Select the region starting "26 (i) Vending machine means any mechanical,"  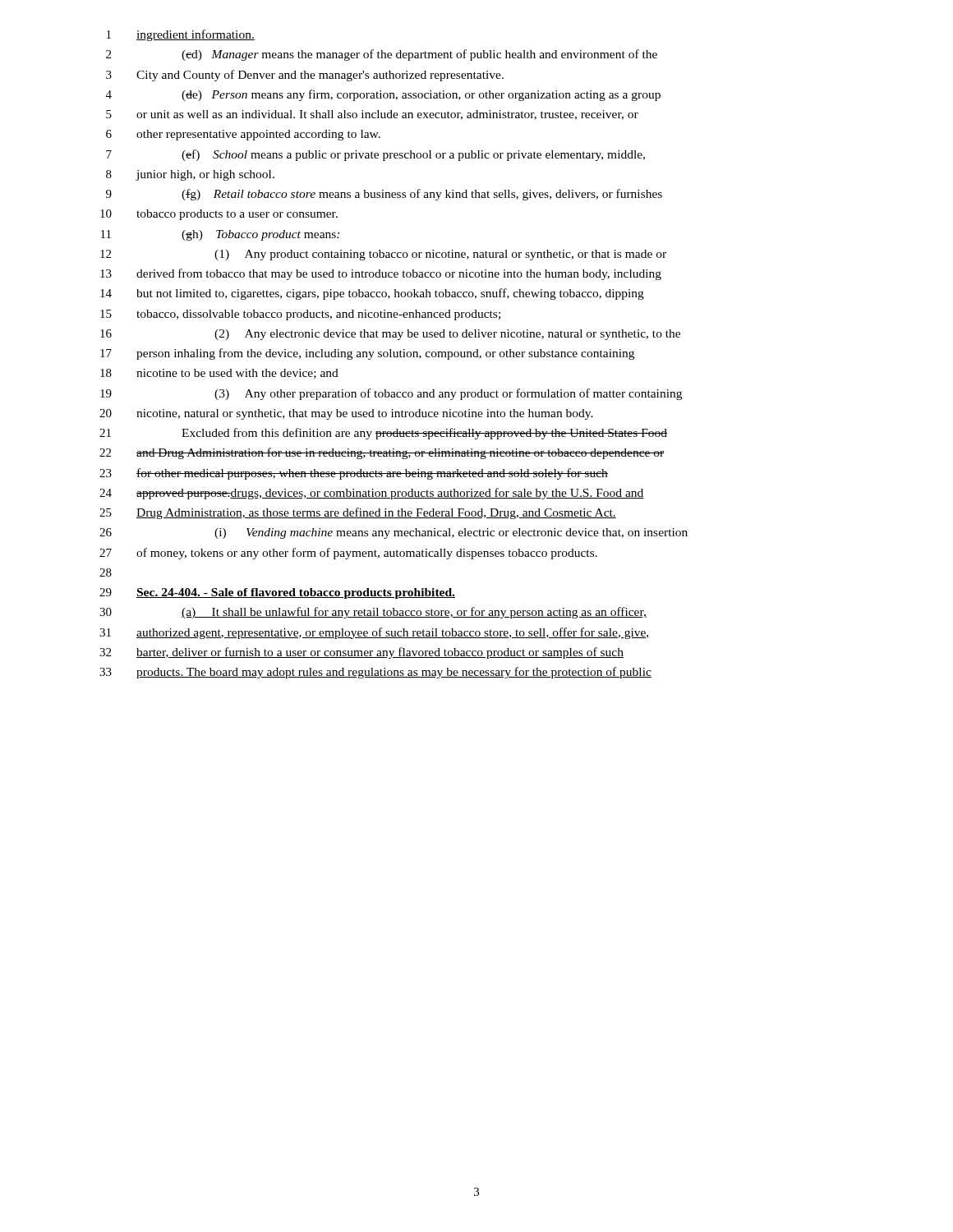(485, 543)
